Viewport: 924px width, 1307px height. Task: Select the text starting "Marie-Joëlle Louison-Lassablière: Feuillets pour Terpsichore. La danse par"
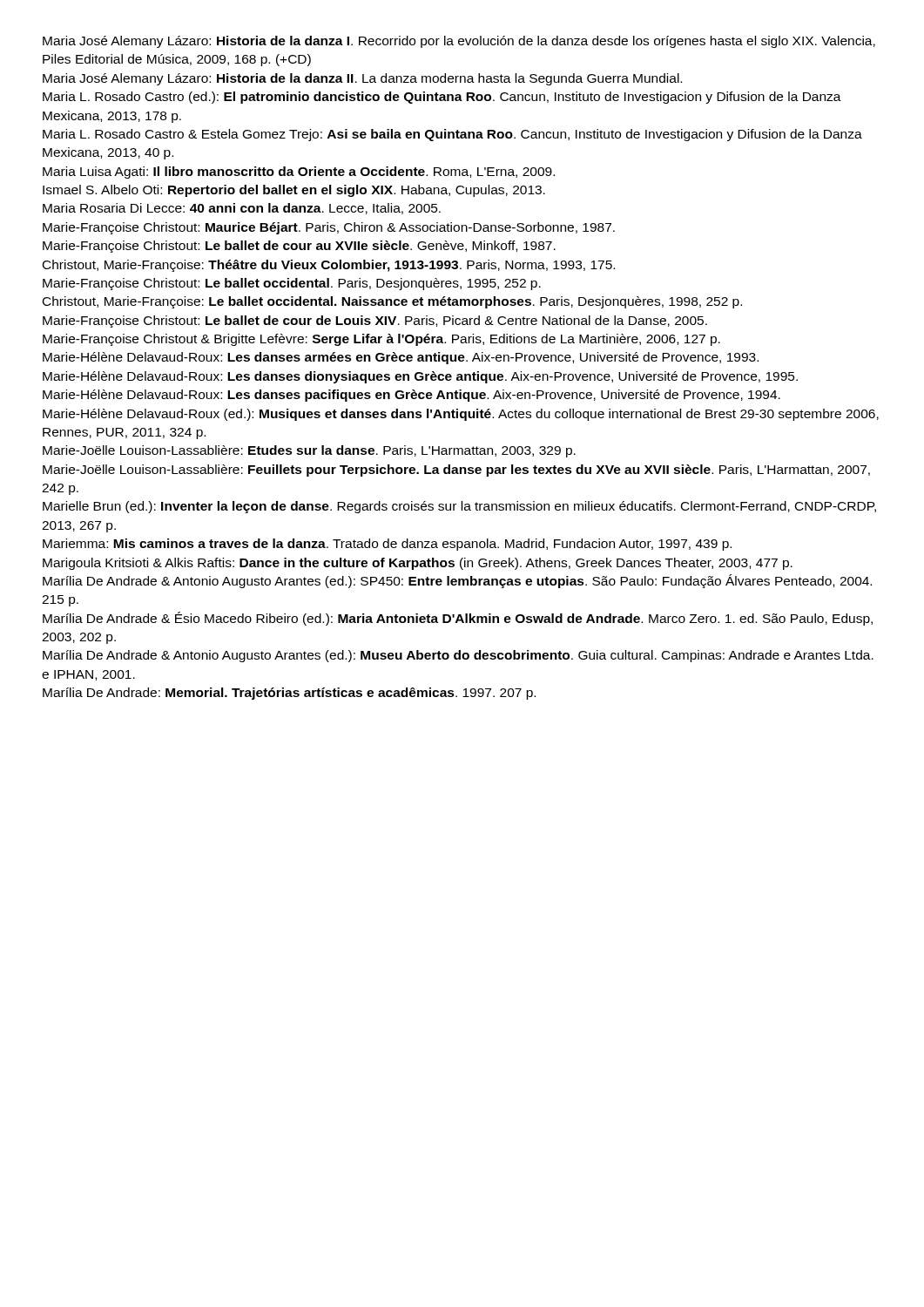456,478
